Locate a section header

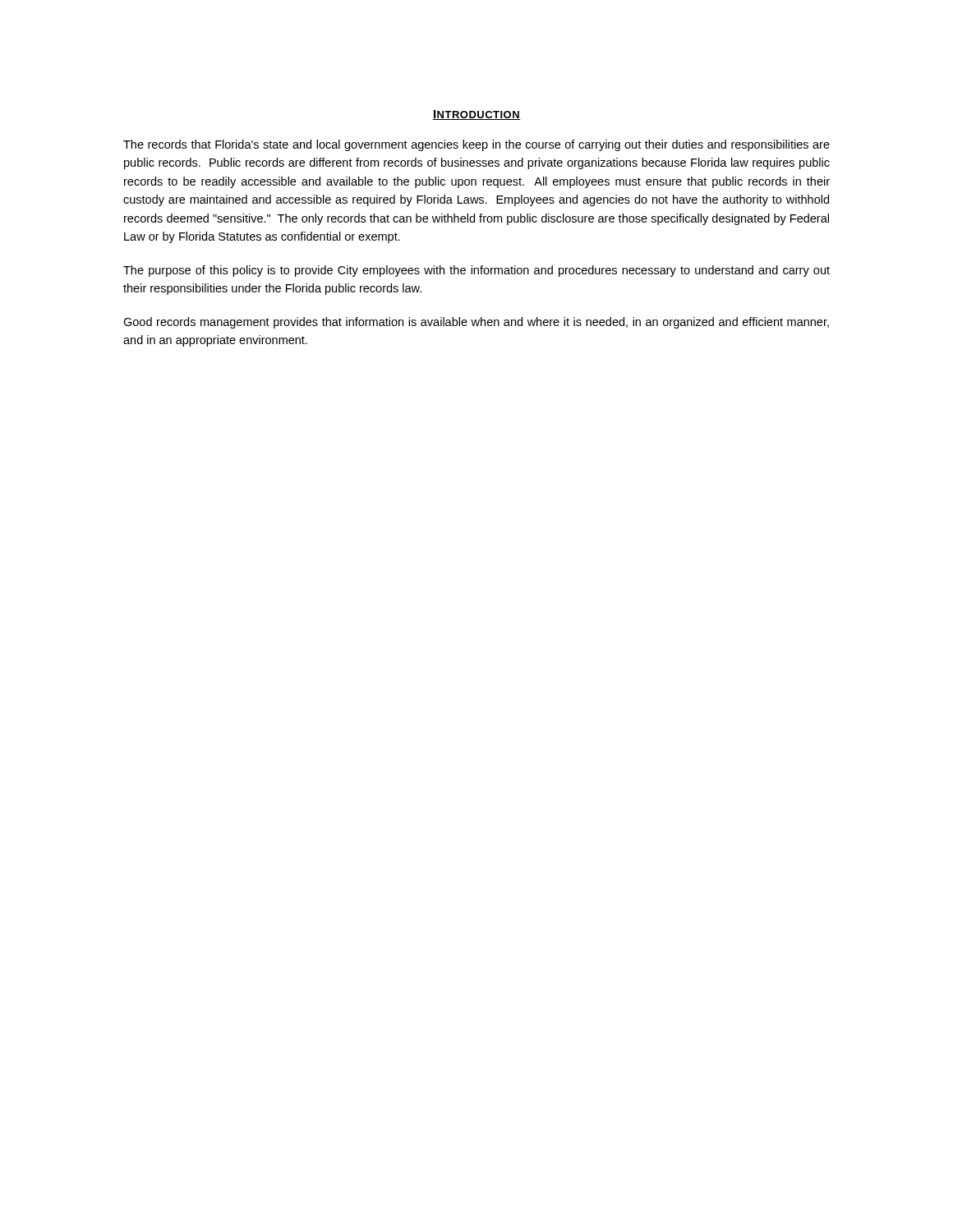(476, 114)
